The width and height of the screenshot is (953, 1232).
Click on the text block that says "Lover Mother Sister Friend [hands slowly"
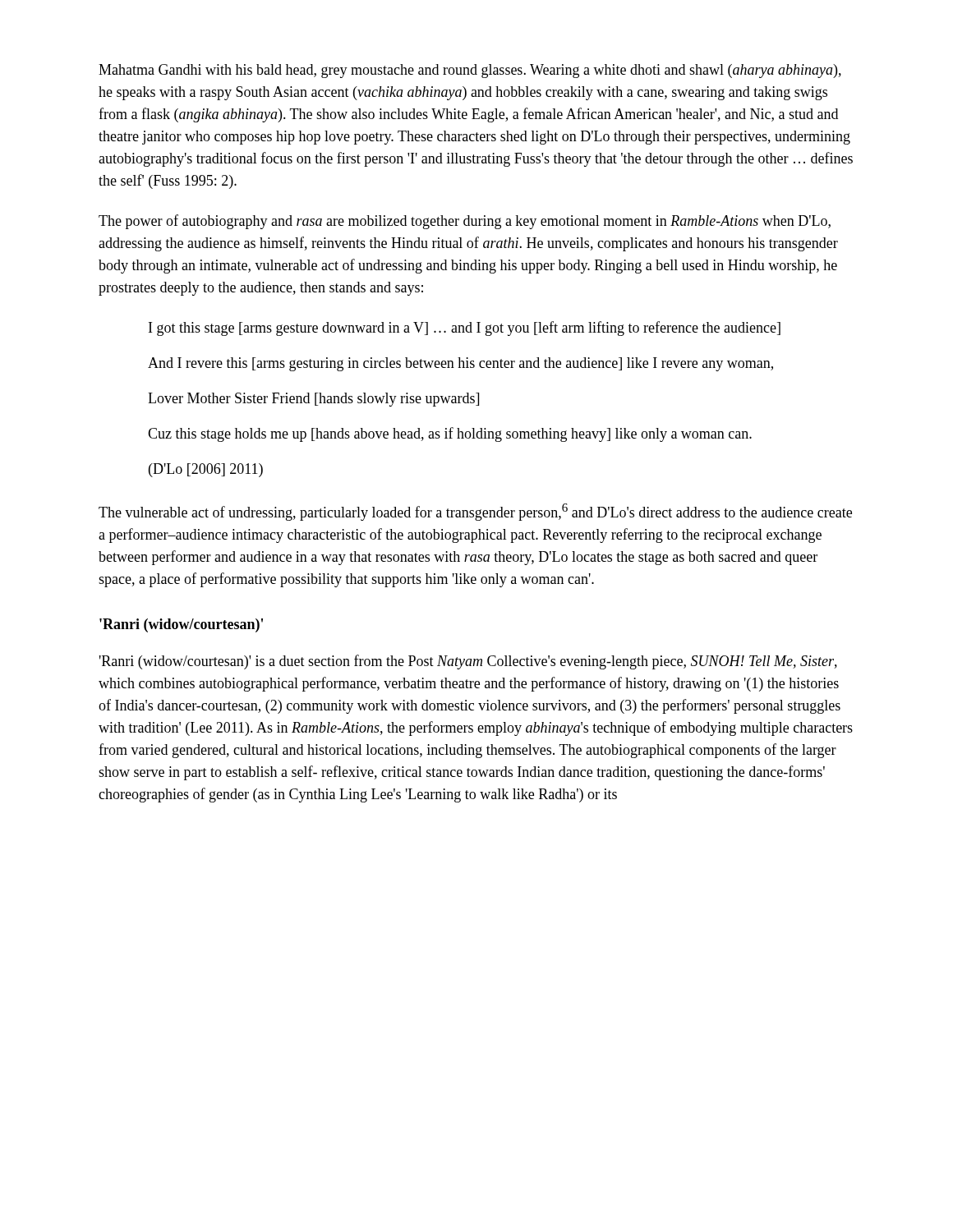pos(314,398)
